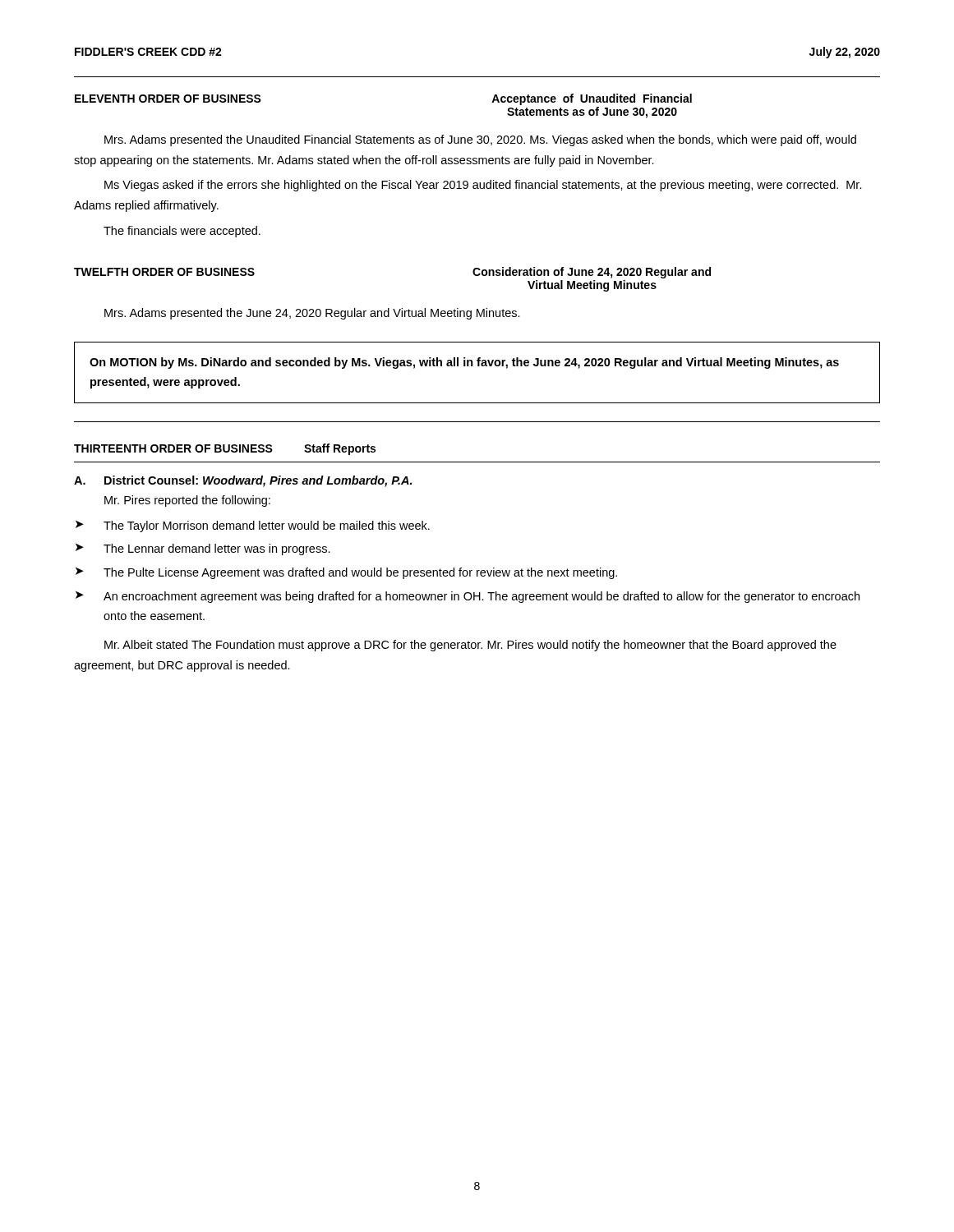Click on the block starting "Acceptance of Unaudited FinancialStatements as of June 30,"
This screenshot has width=954, height=1232.
pyautogui.click(x=592, y=105)
